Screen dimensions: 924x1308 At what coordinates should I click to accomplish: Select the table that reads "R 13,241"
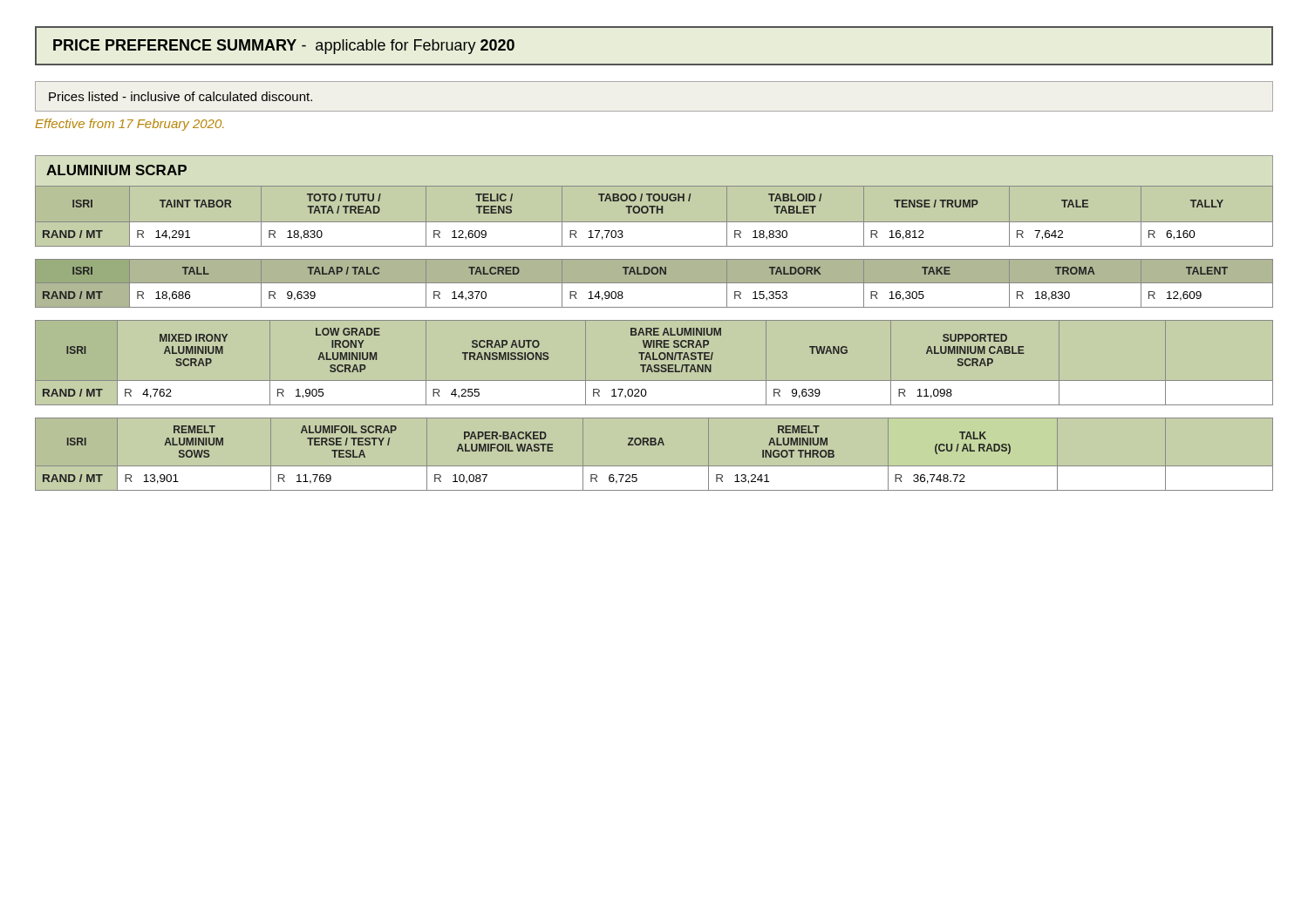coord(654,454)
